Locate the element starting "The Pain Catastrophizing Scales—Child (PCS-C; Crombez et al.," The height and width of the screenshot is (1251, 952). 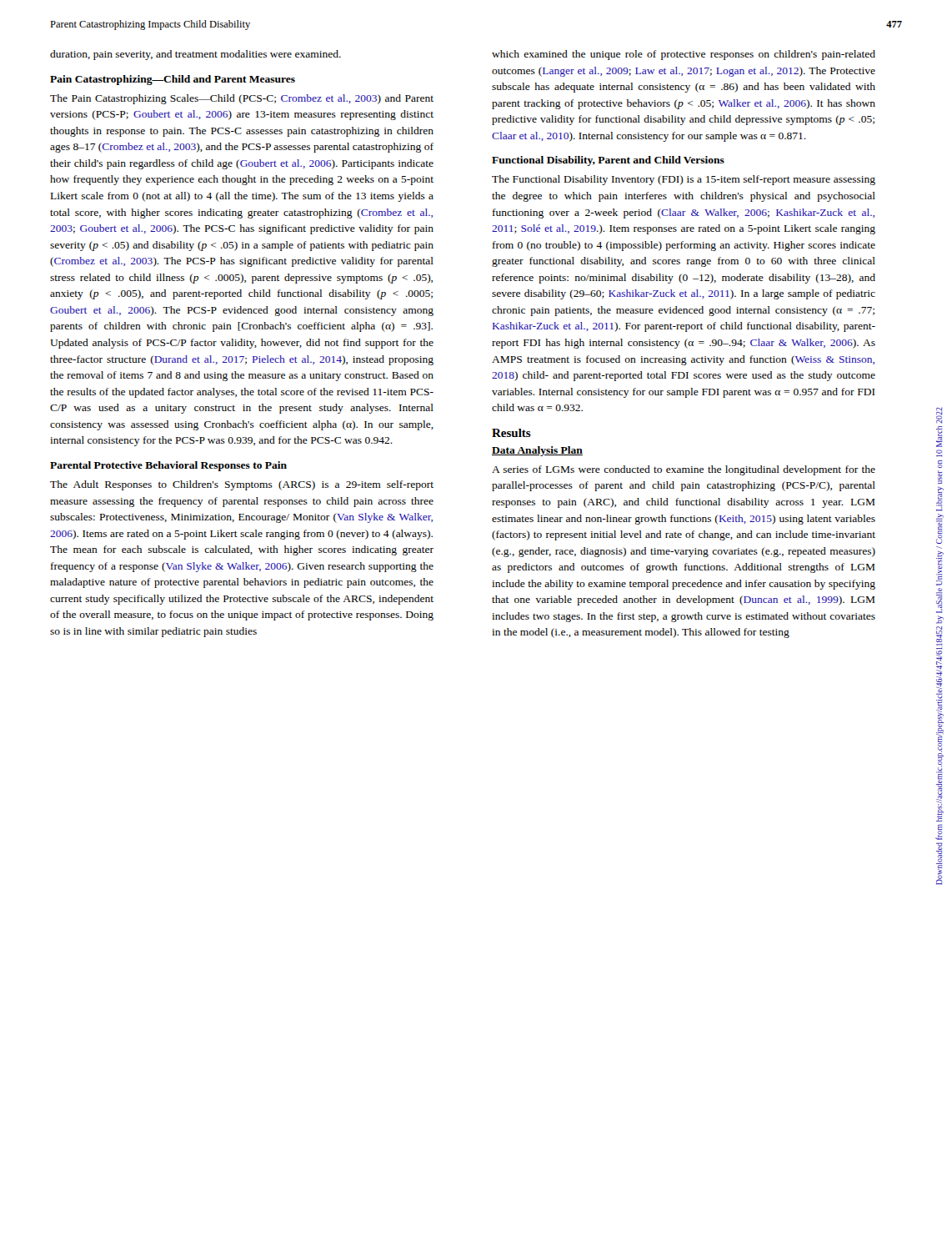click(x=242, y=269)
